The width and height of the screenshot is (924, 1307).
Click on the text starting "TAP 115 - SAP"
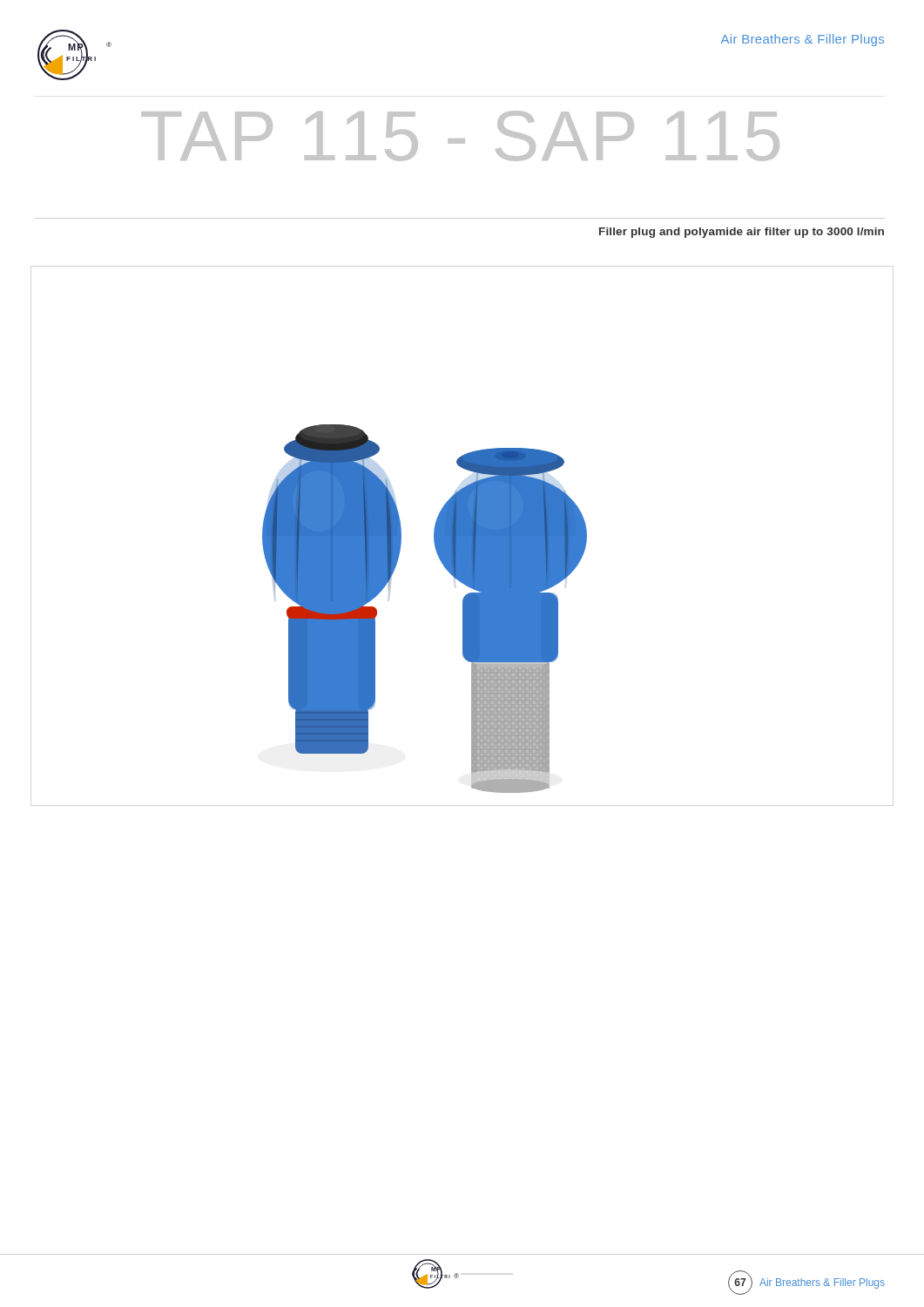[462, 136]
